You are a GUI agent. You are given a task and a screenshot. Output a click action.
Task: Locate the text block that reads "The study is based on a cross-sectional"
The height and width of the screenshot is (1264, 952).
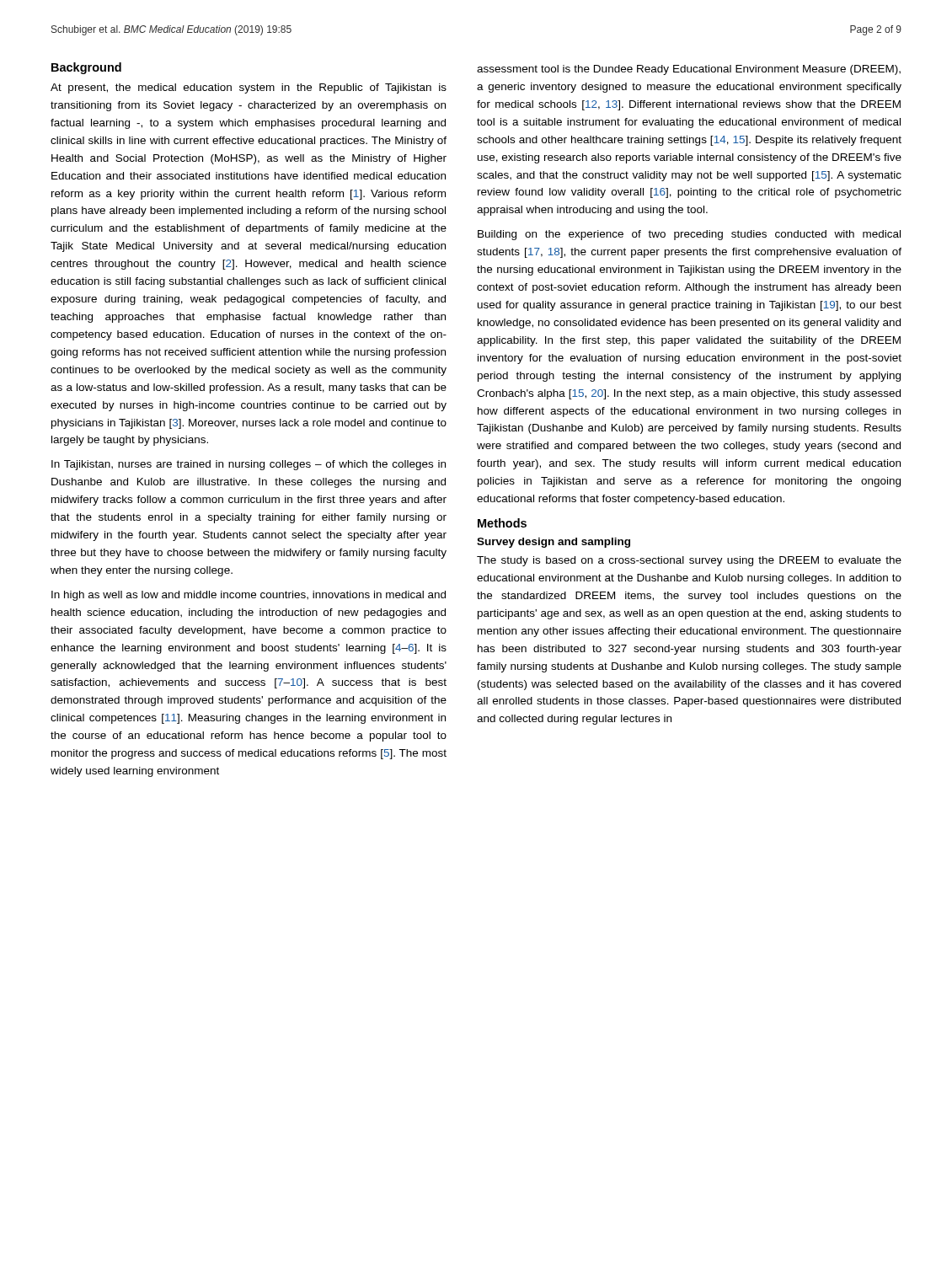pos(689,640)
